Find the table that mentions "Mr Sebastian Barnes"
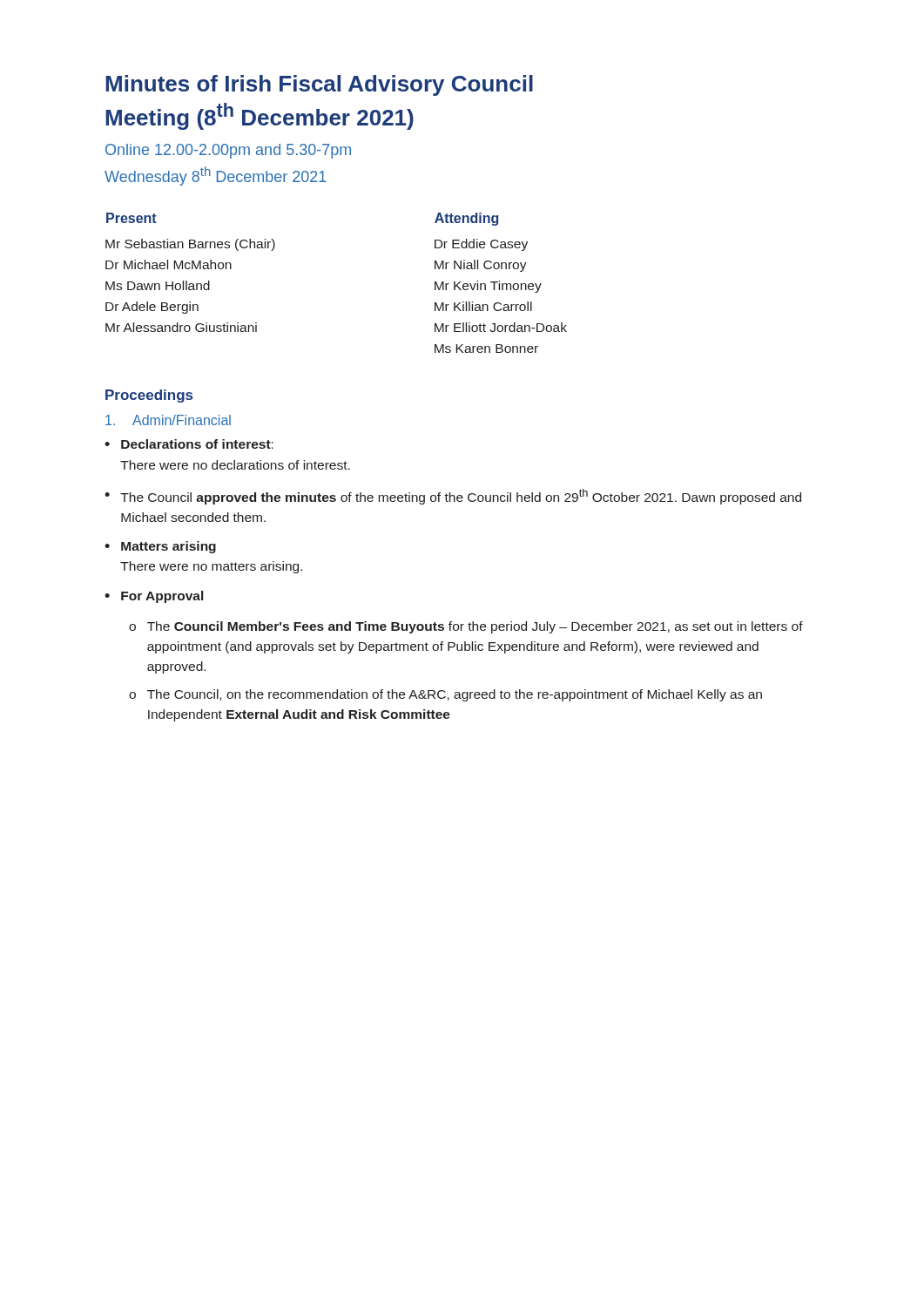Viewport: 924px width, 1307px height. [x=462, y=285]
